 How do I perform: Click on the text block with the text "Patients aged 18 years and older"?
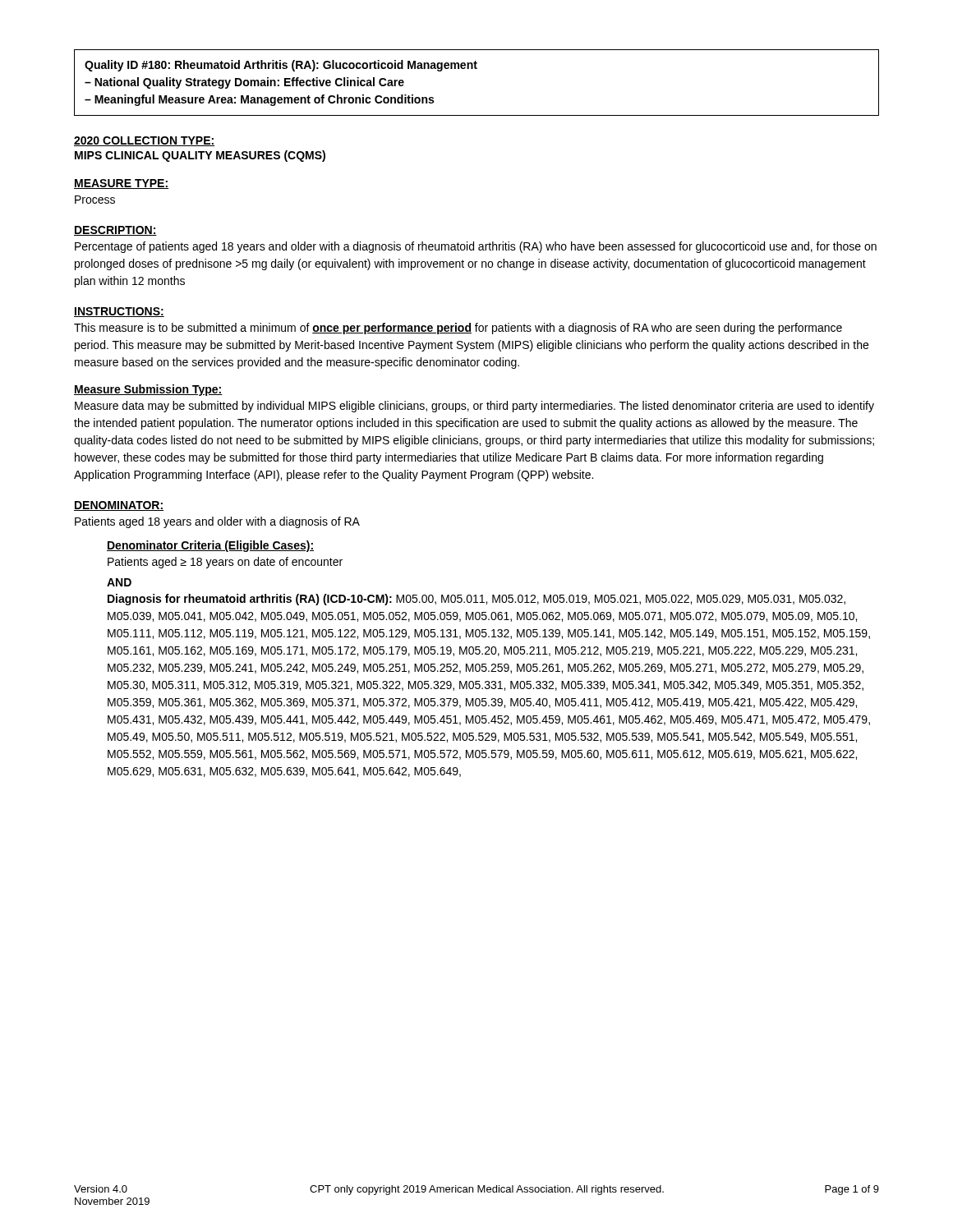217,522
